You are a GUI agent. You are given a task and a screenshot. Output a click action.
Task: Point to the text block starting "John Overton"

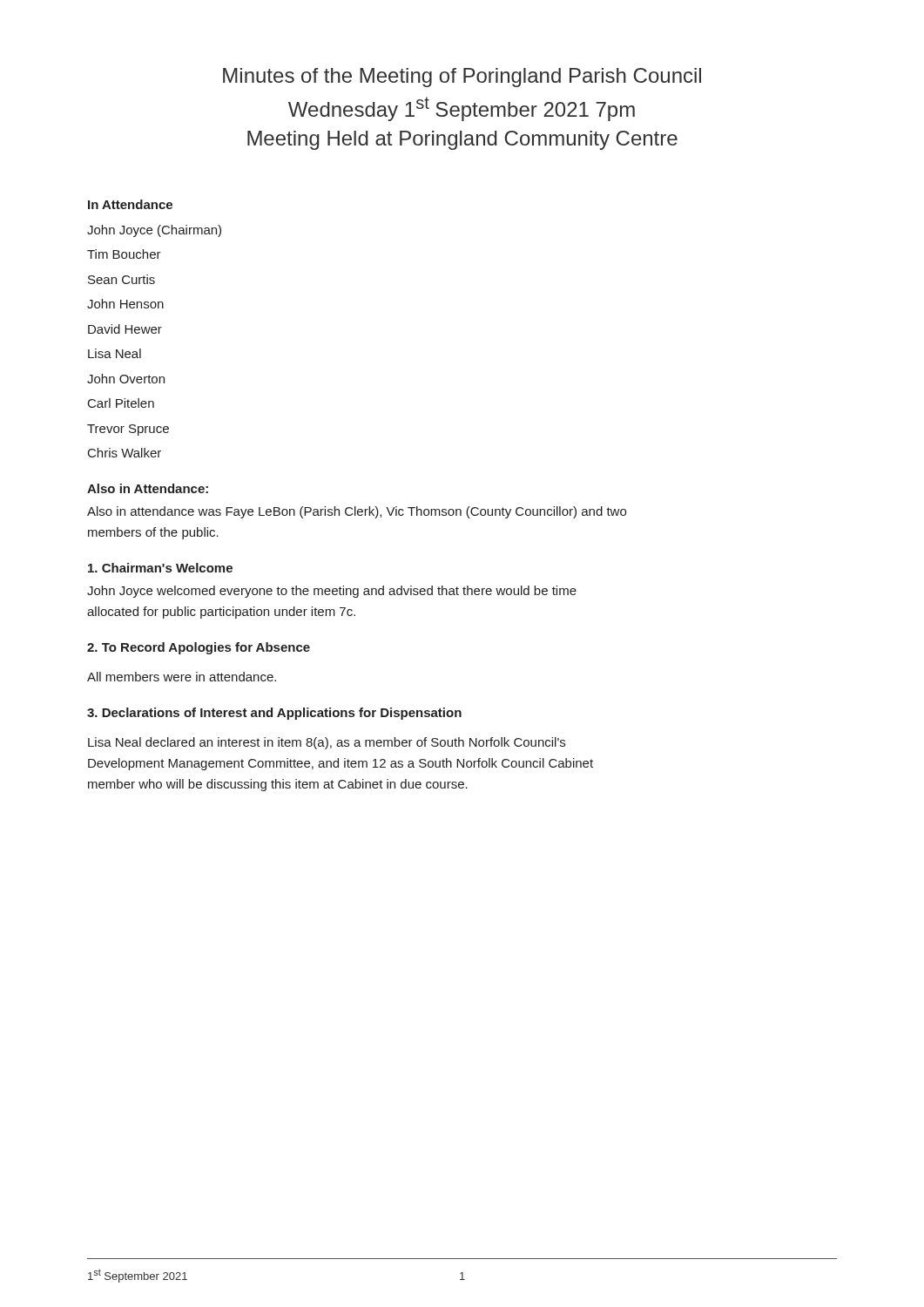coord(126,378)
